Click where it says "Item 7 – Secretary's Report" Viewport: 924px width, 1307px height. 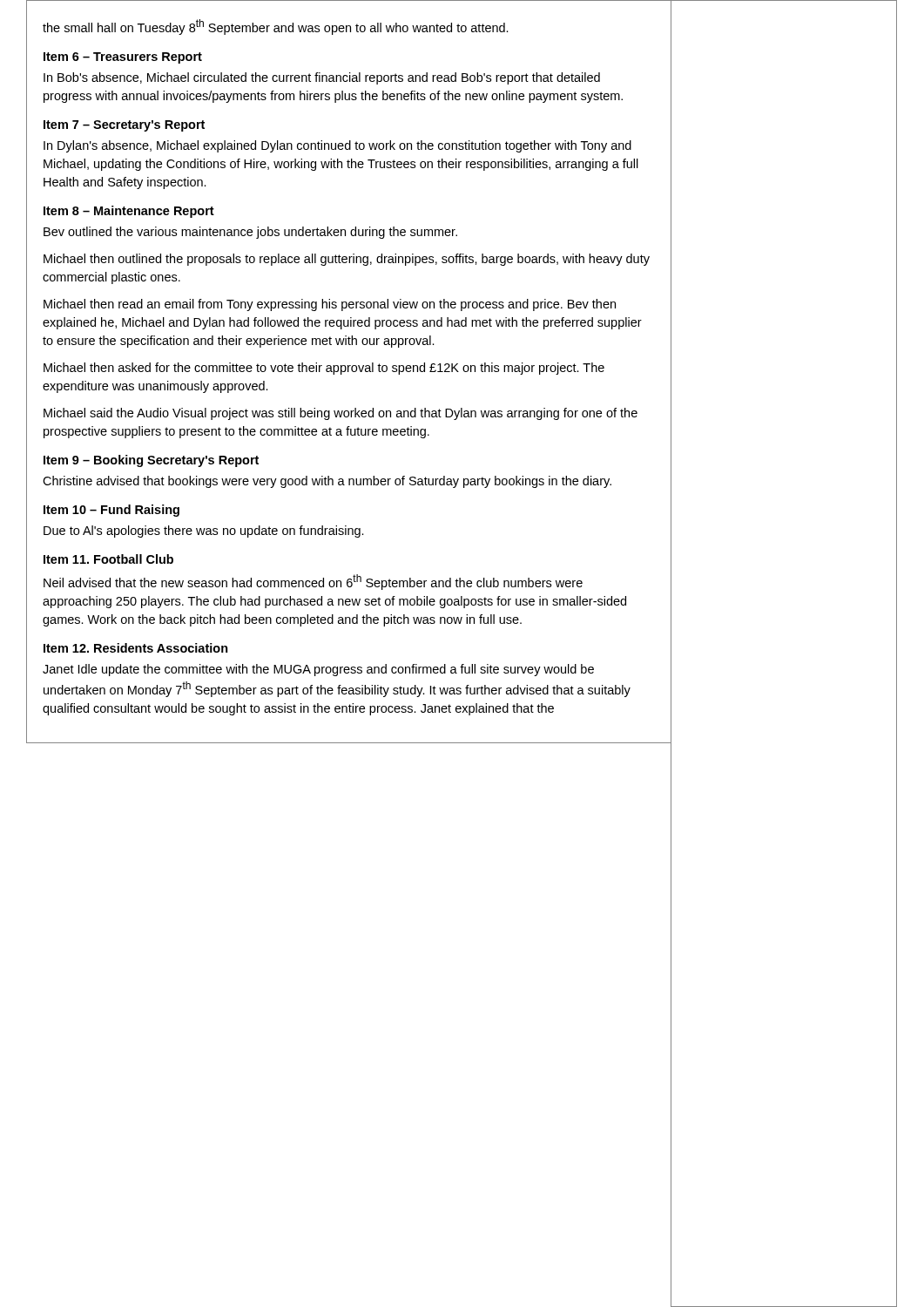(124, 124)
